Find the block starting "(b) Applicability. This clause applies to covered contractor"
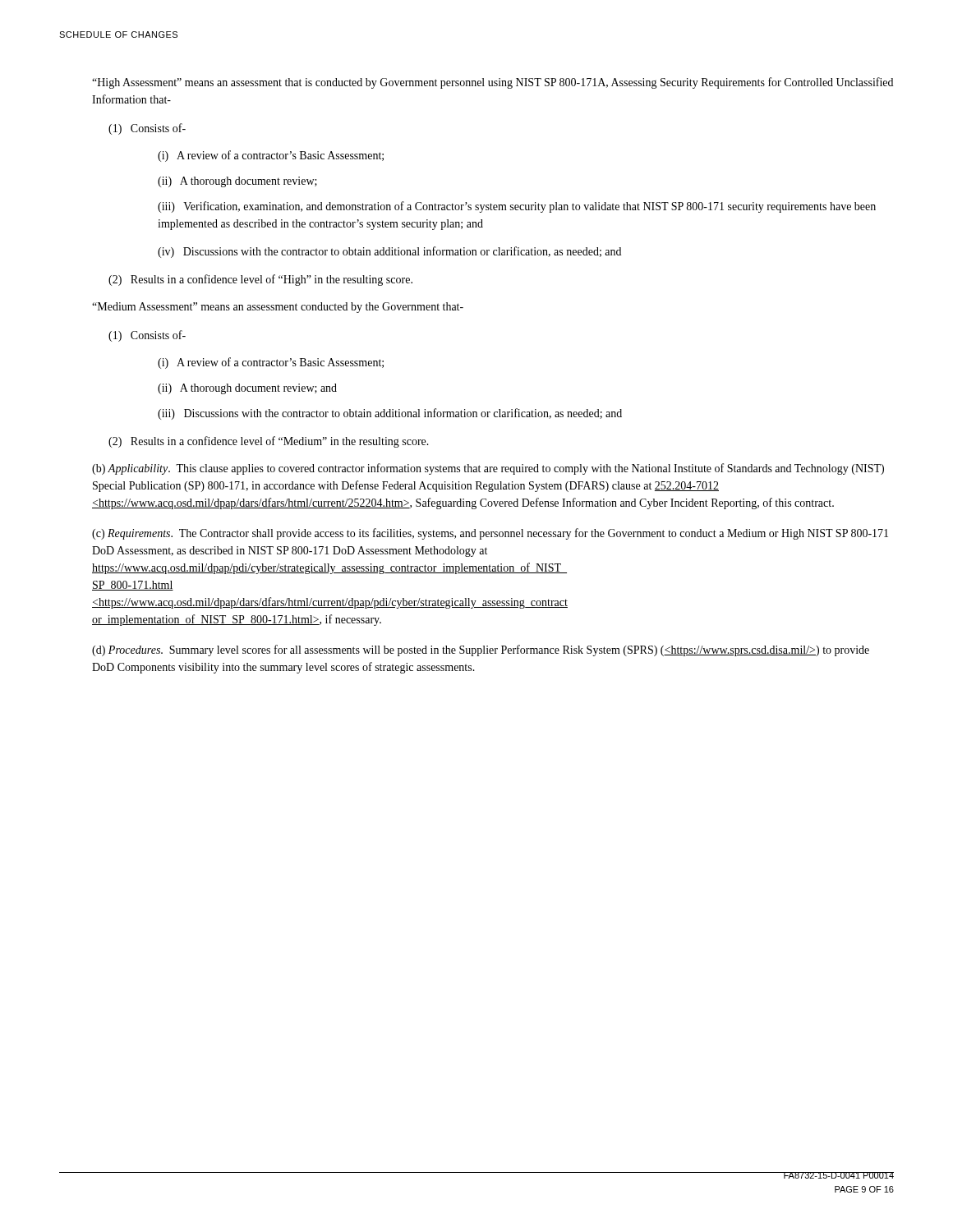The image size is (953, 1232). click(488, 486)
